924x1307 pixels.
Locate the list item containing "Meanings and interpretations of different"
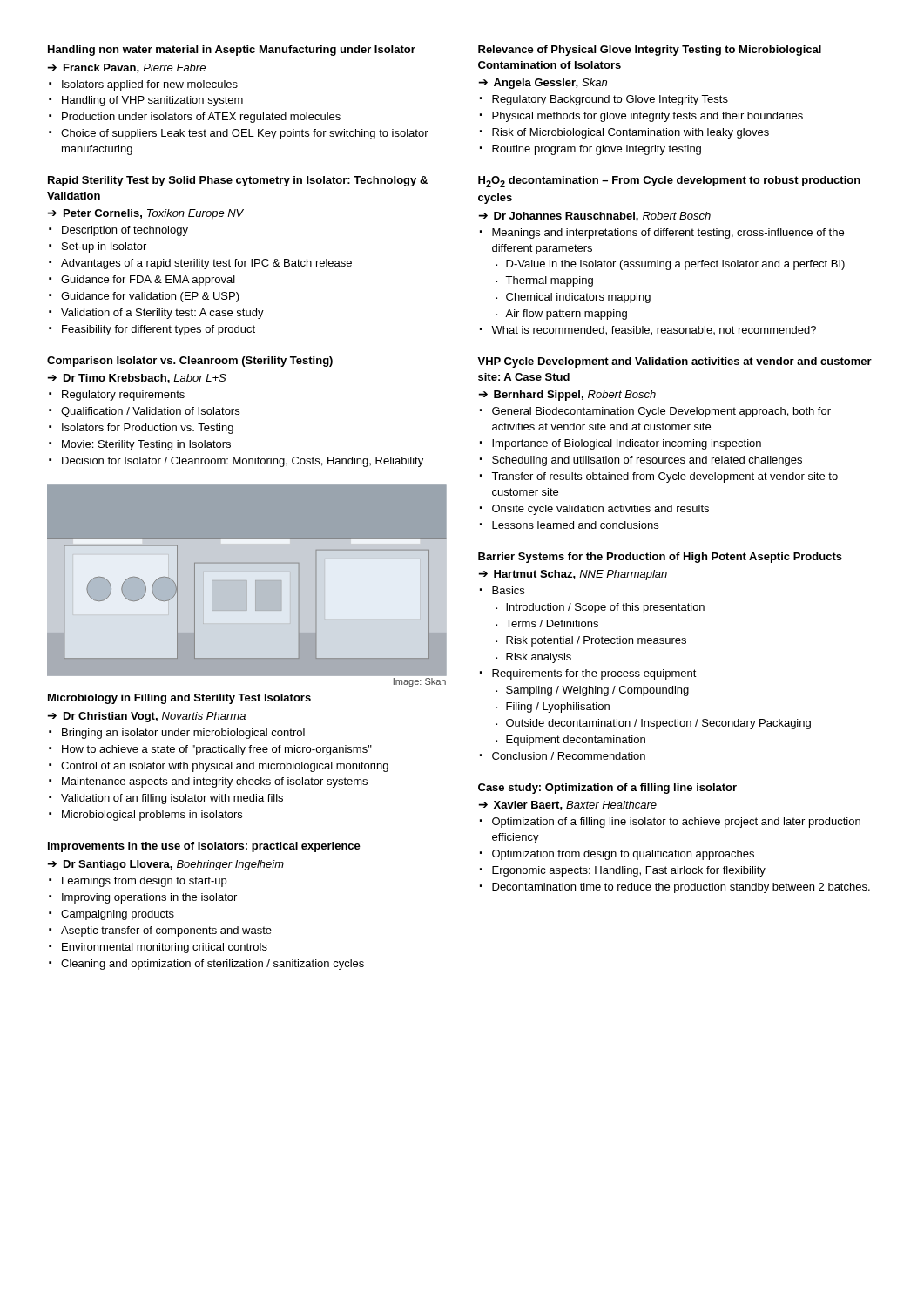point(684,273)
